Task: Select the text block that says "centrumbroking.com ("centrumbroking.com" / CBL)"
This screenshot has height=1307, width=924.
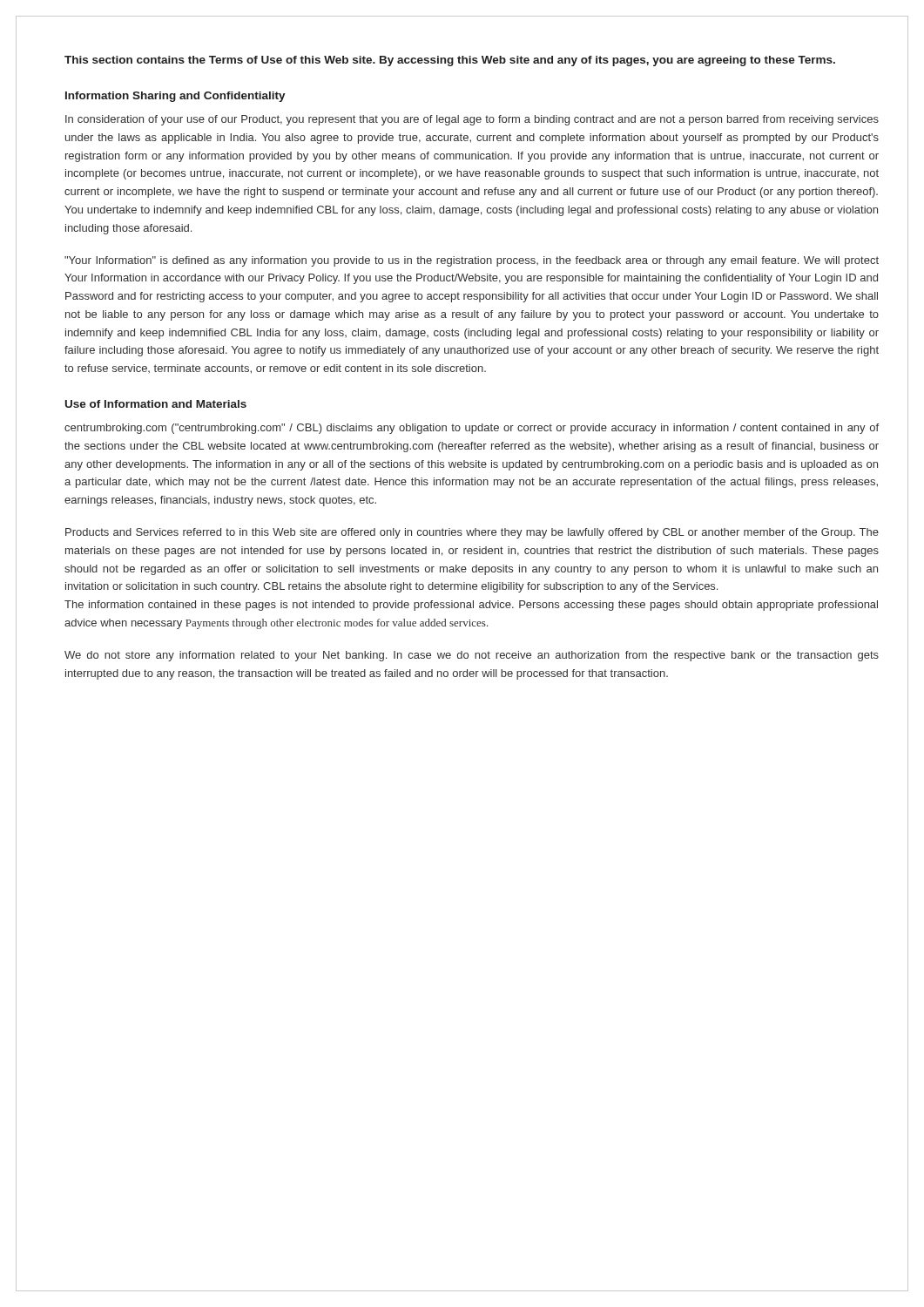Action: point(472,464)
